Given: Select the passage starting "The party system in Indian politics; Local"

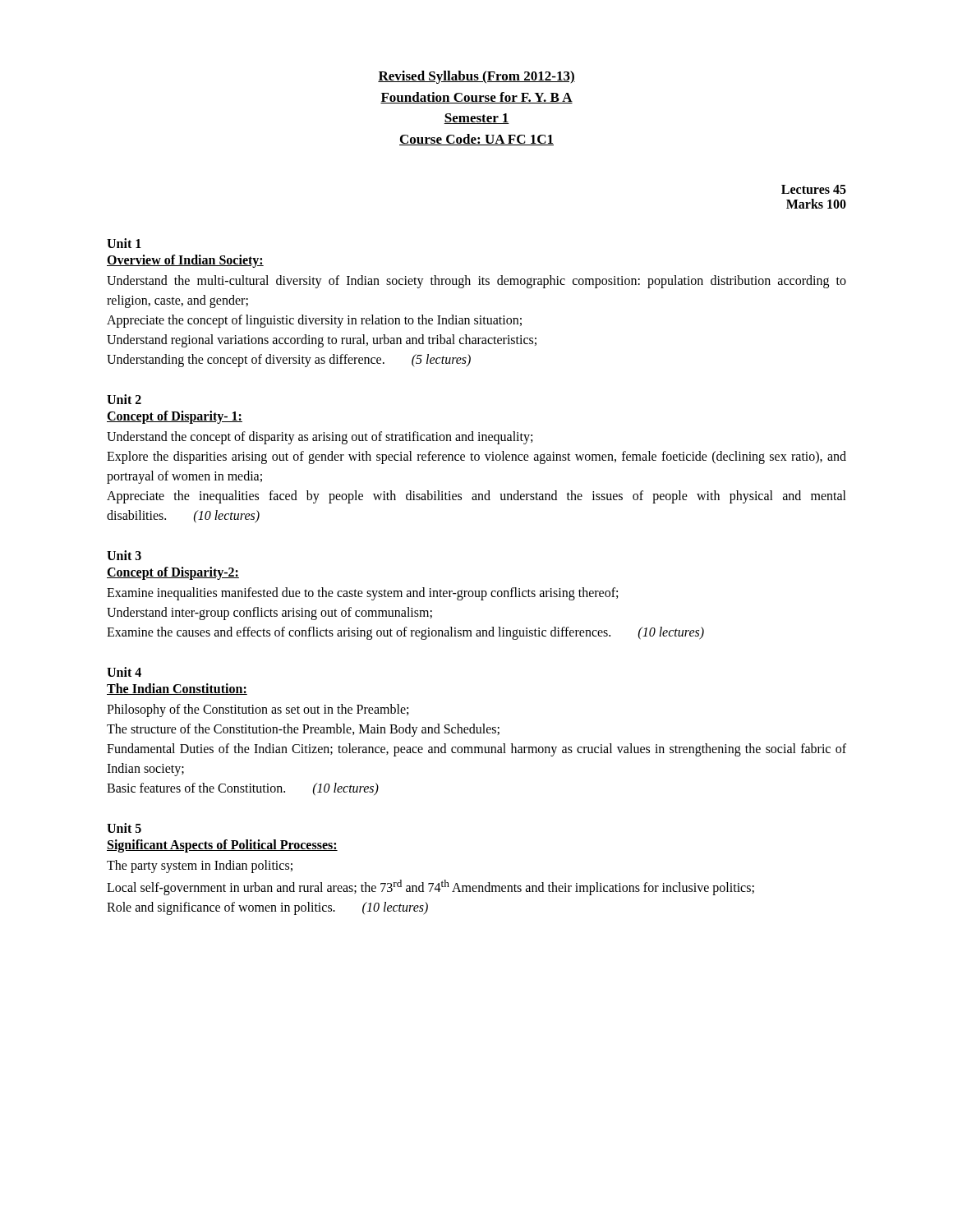Looking at the screenshot, I should click(431, 886).
